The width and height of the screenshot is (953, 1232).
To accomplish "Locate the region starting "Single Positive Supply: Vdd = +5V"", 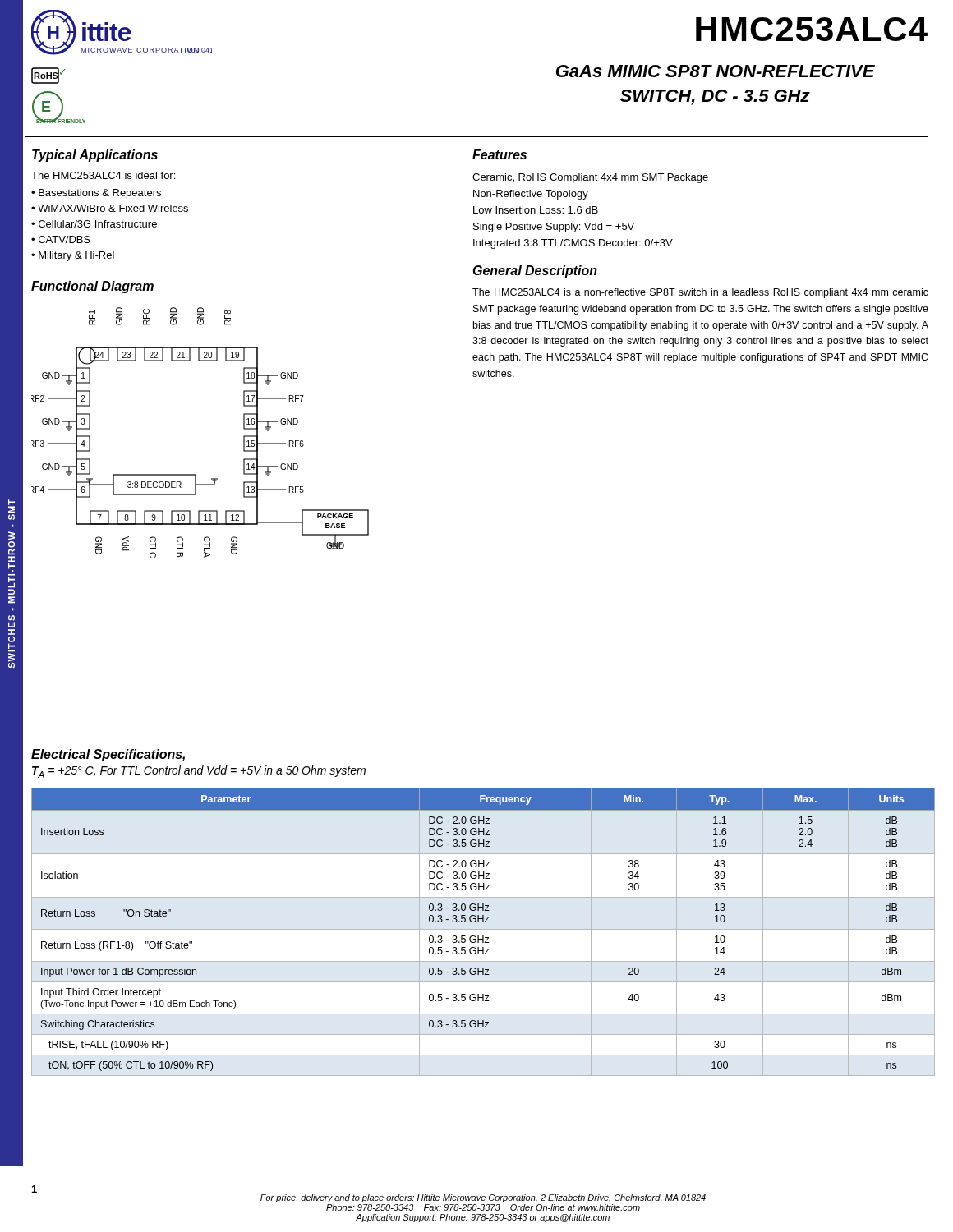I will pyautogui.click(x=553, y=226).
